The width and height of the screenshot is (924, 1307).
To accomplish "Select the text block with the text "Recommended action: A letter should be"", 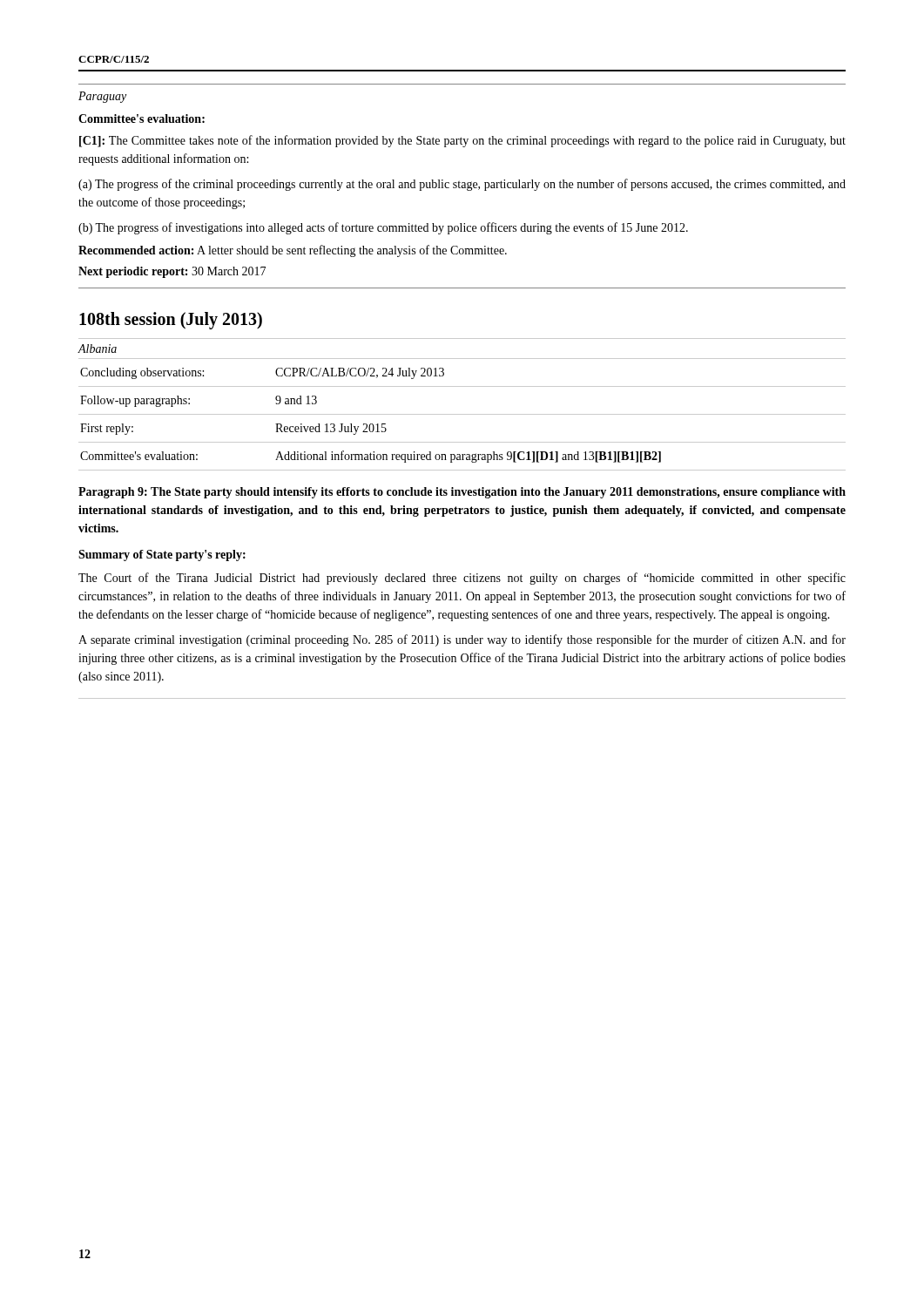I will coord(293,251).
